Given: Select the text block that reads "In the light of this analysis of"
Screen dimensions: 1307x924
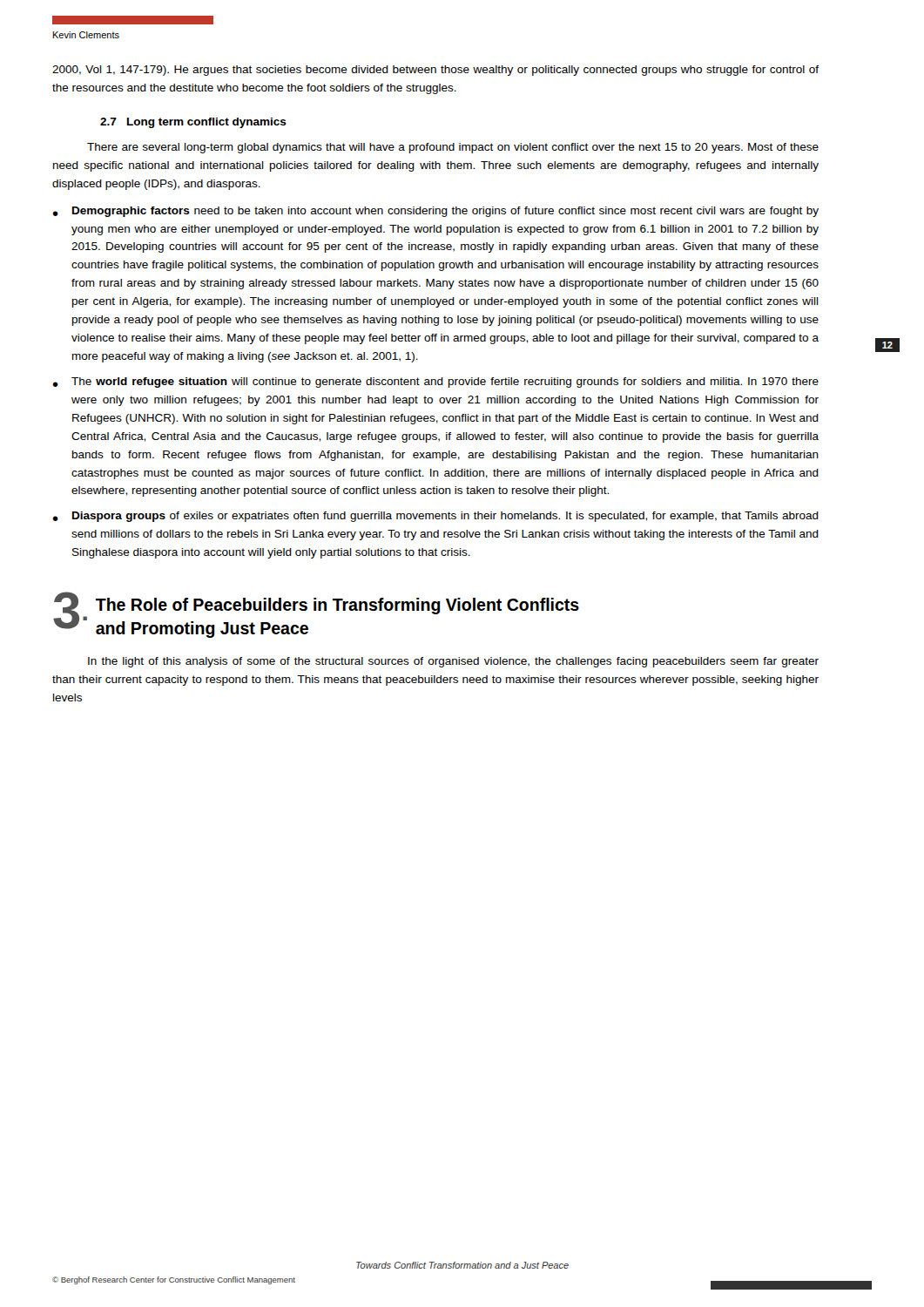Looking at the screenshot, I should pos(435,679).
